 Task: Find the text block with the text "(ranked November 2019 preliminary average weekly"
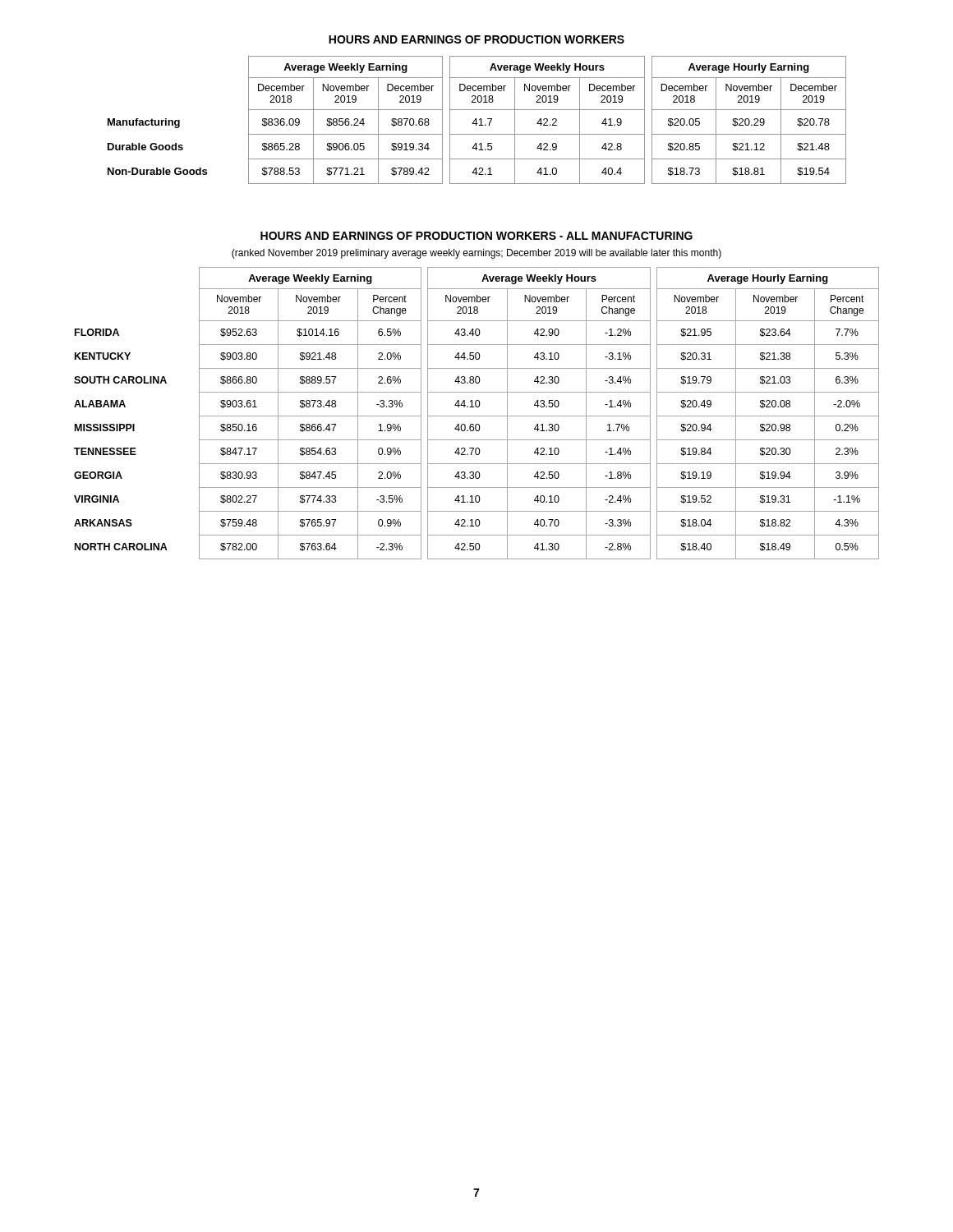click(476, 253)
